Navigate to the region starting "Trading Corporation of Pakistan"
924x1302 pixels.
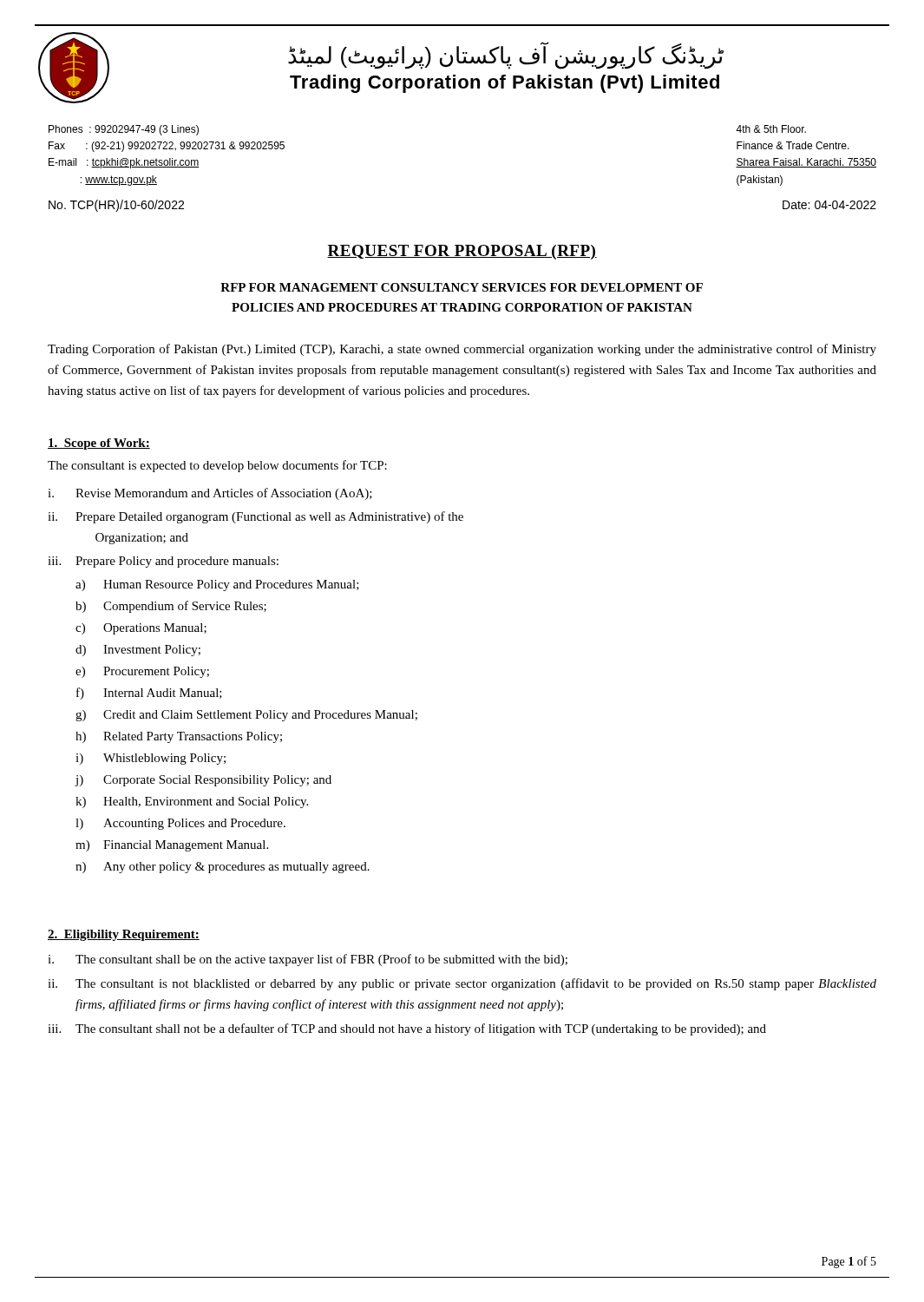(x=462, y=370)
